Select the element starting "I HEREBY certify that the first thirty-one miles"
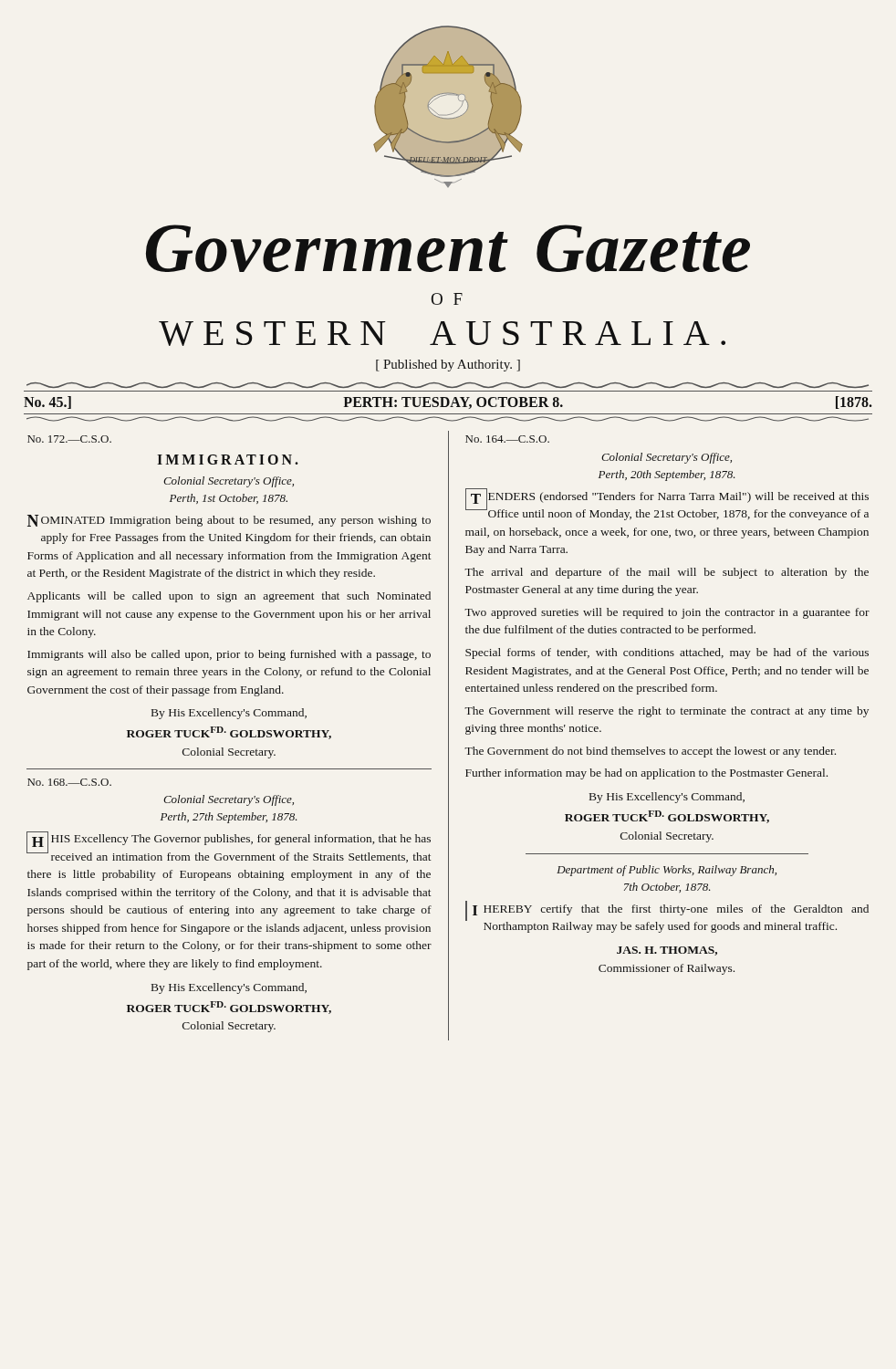This screenshot has width=896, height=1369. pyautogui.click(x=667, y=918)
